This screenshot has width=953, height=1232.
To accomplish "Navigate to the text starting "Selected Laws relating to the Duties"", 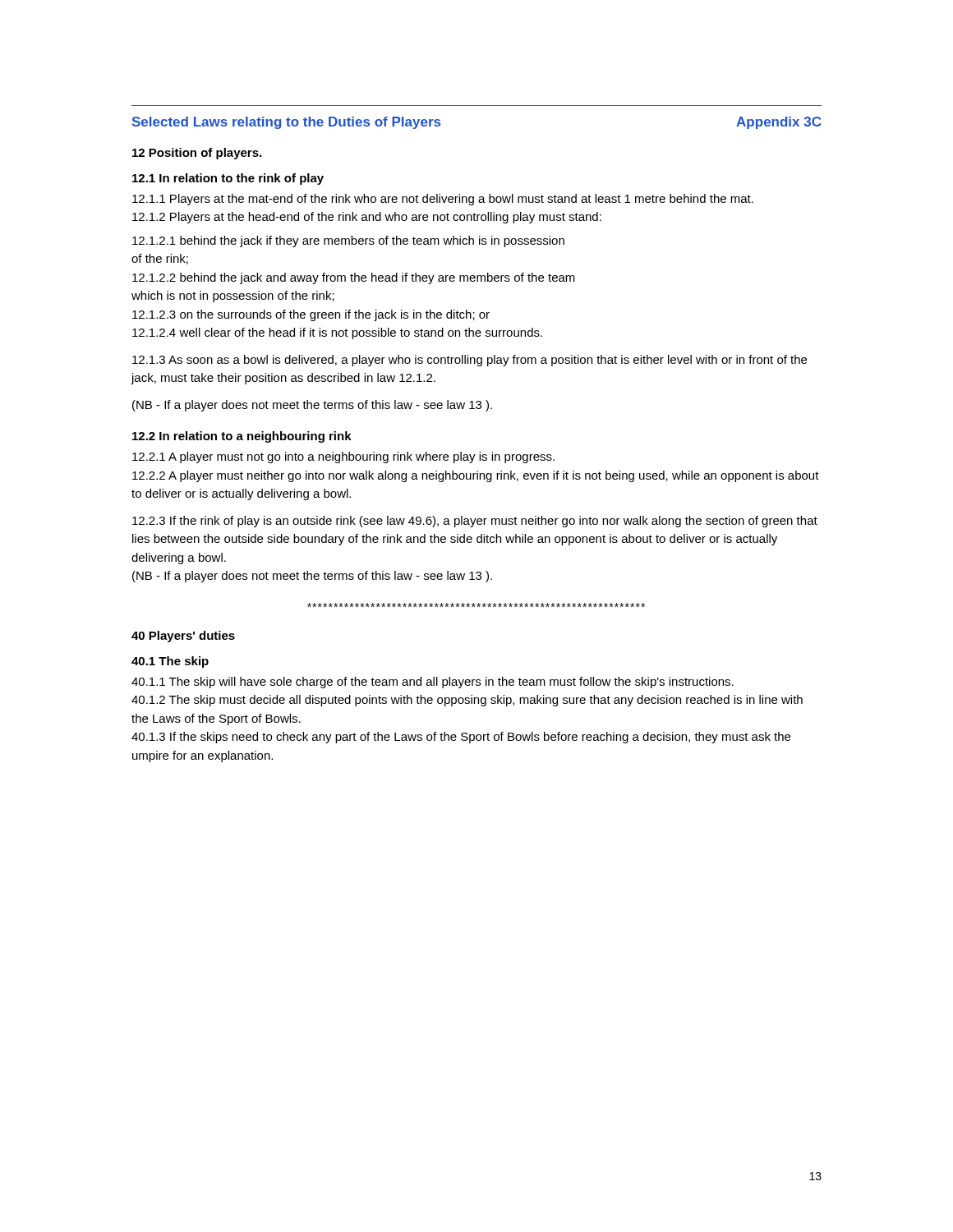I will pyautogui.click(x=286, y=122).
